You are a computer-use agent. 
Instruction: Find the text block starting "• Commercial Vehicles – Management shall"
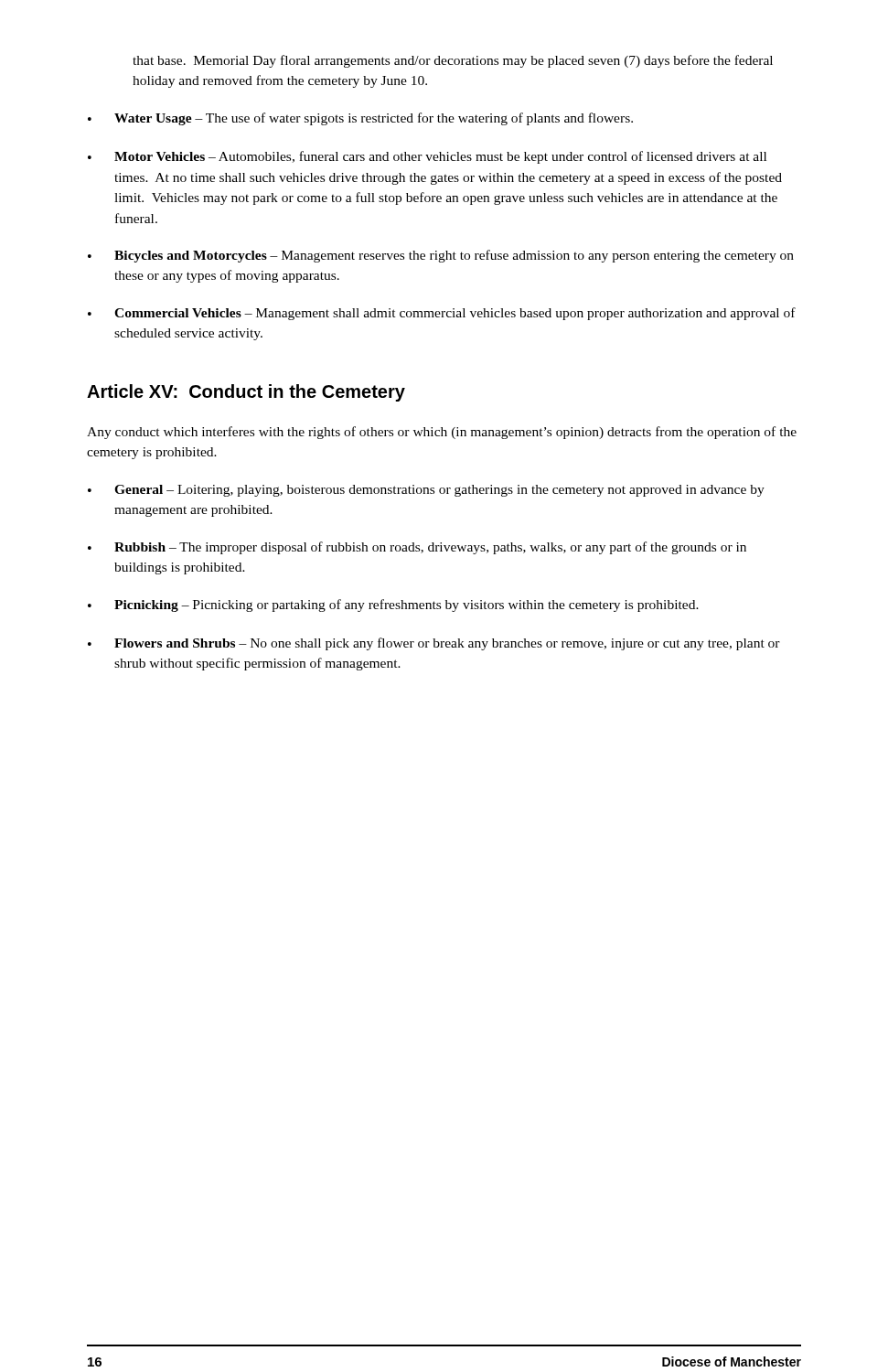[x=444, y=323]
